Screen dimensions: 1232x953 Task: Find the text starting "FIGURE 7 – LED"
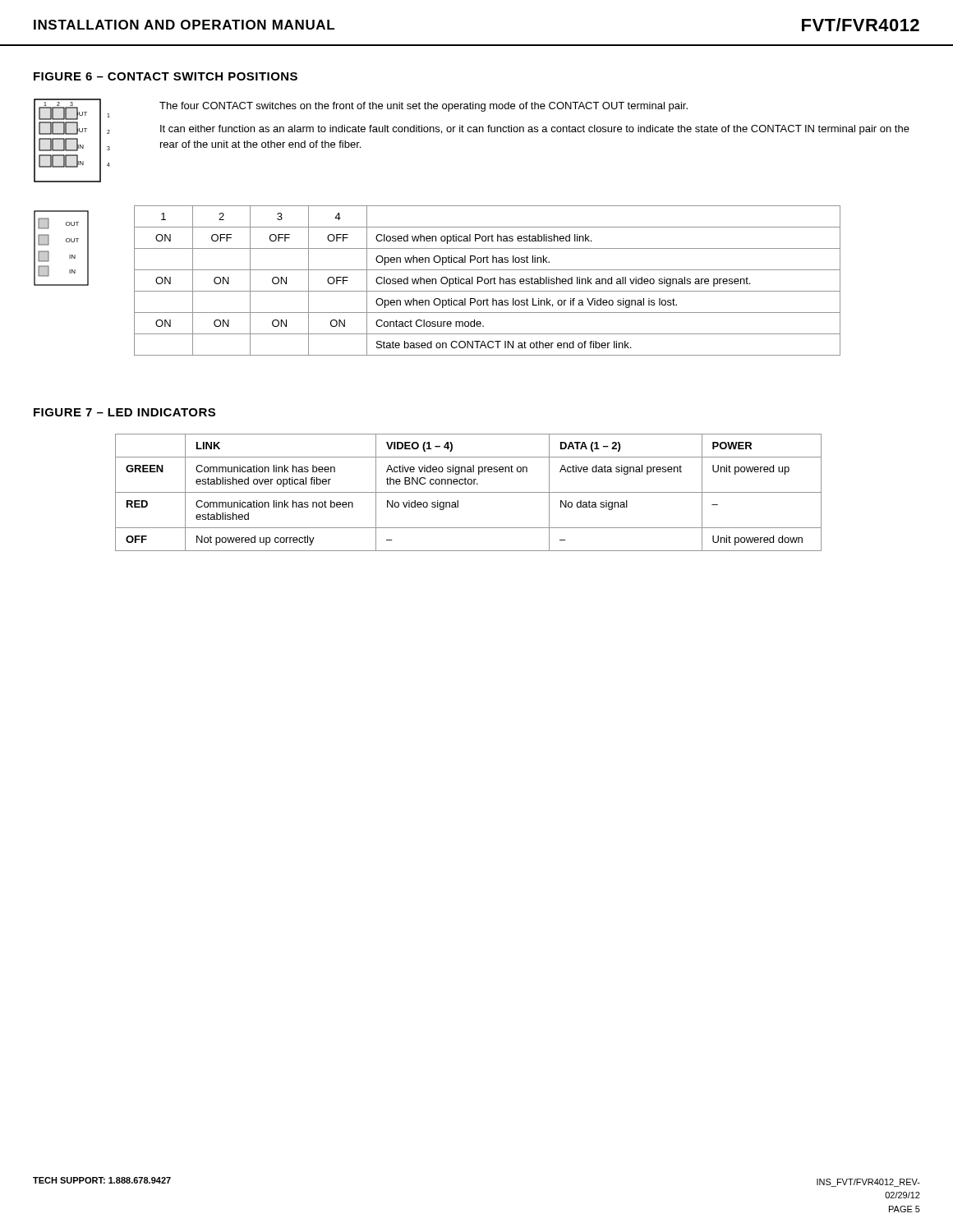pyautogui.click(x=125, y=412)
